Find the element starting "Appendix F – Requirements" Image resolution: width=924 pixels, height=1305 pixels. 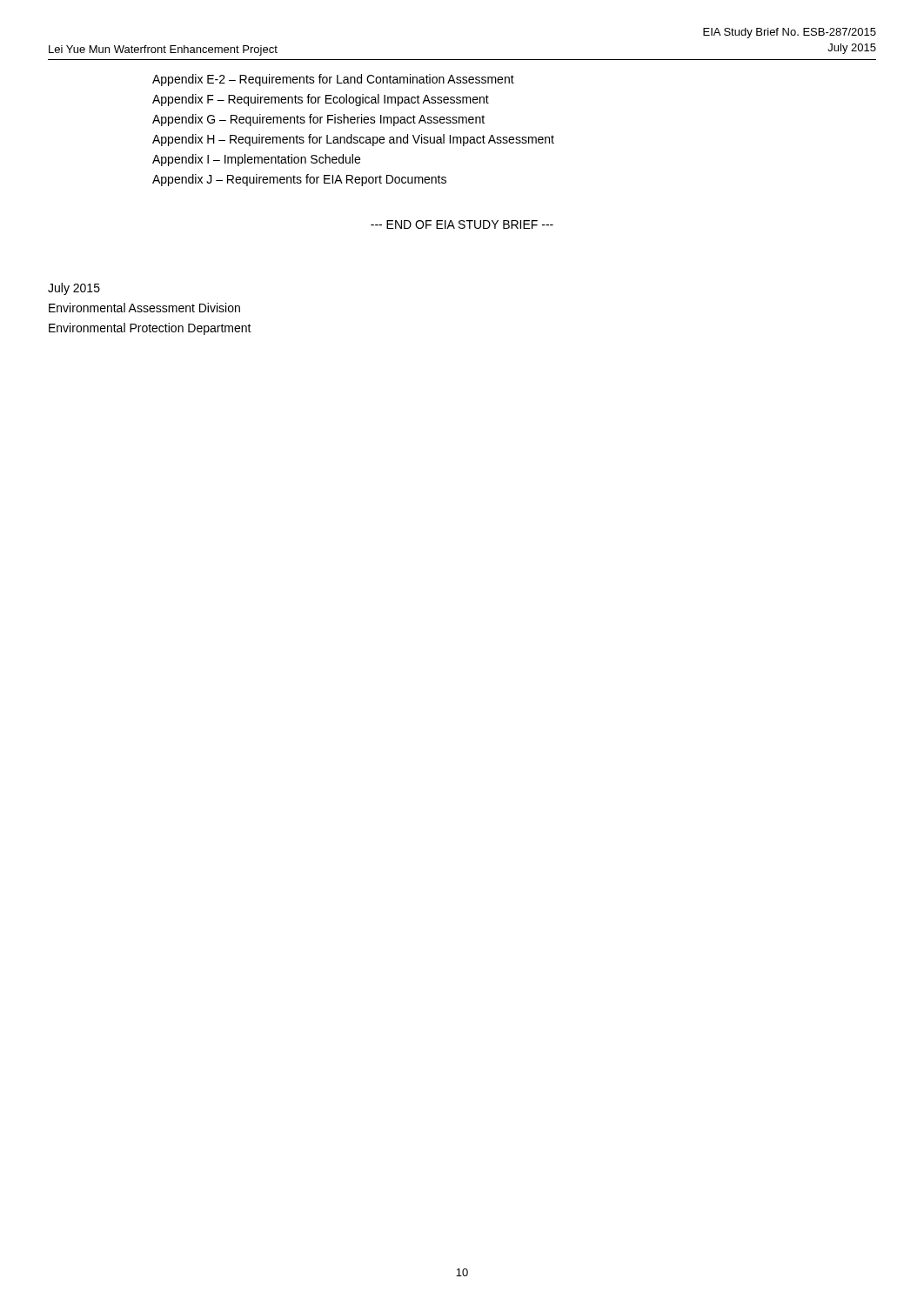click(x=321, y=99)
